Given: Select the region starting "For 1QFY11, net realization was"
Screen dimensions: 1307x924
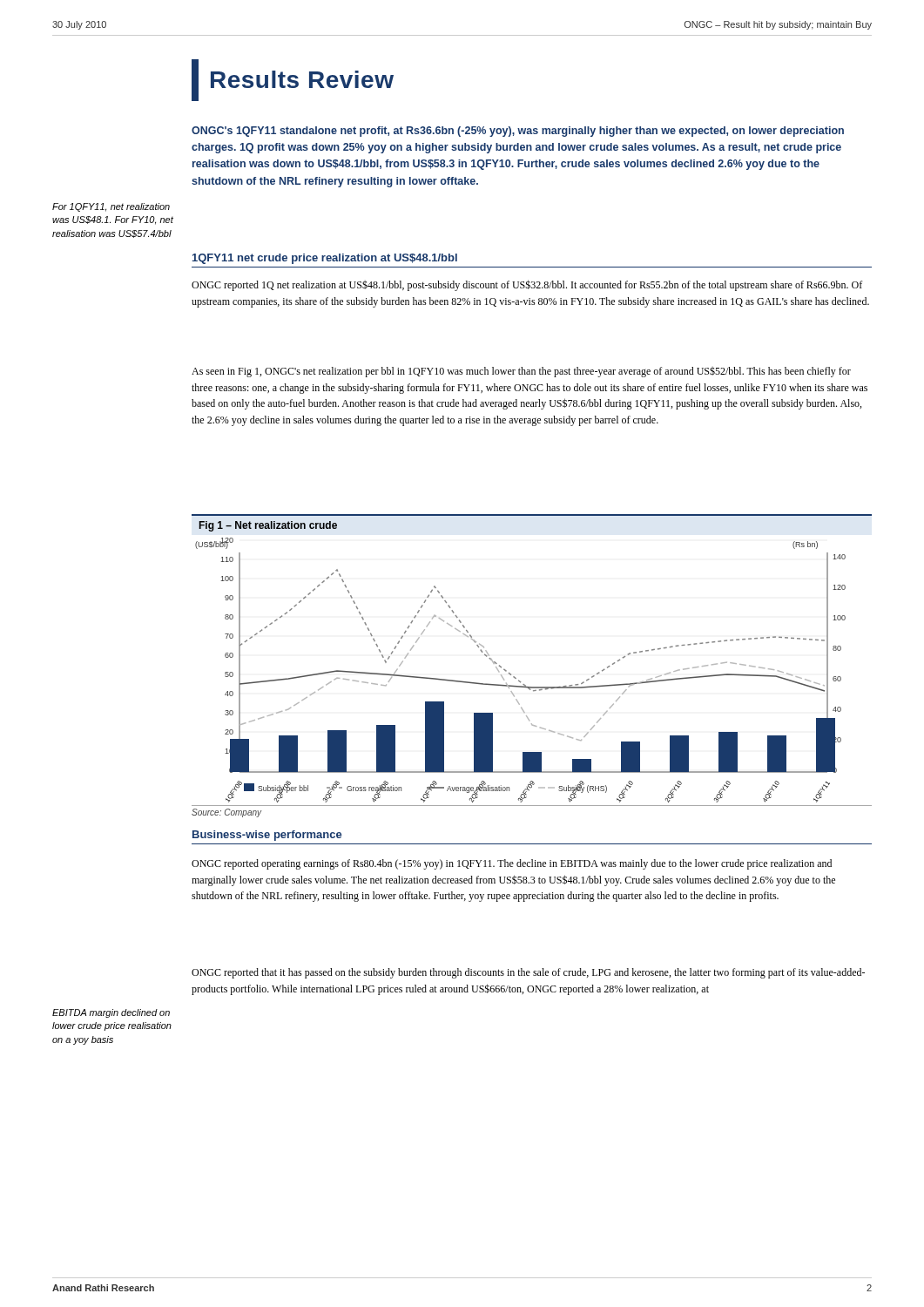Looking at the screenshot, I should [x=113, y=220].
